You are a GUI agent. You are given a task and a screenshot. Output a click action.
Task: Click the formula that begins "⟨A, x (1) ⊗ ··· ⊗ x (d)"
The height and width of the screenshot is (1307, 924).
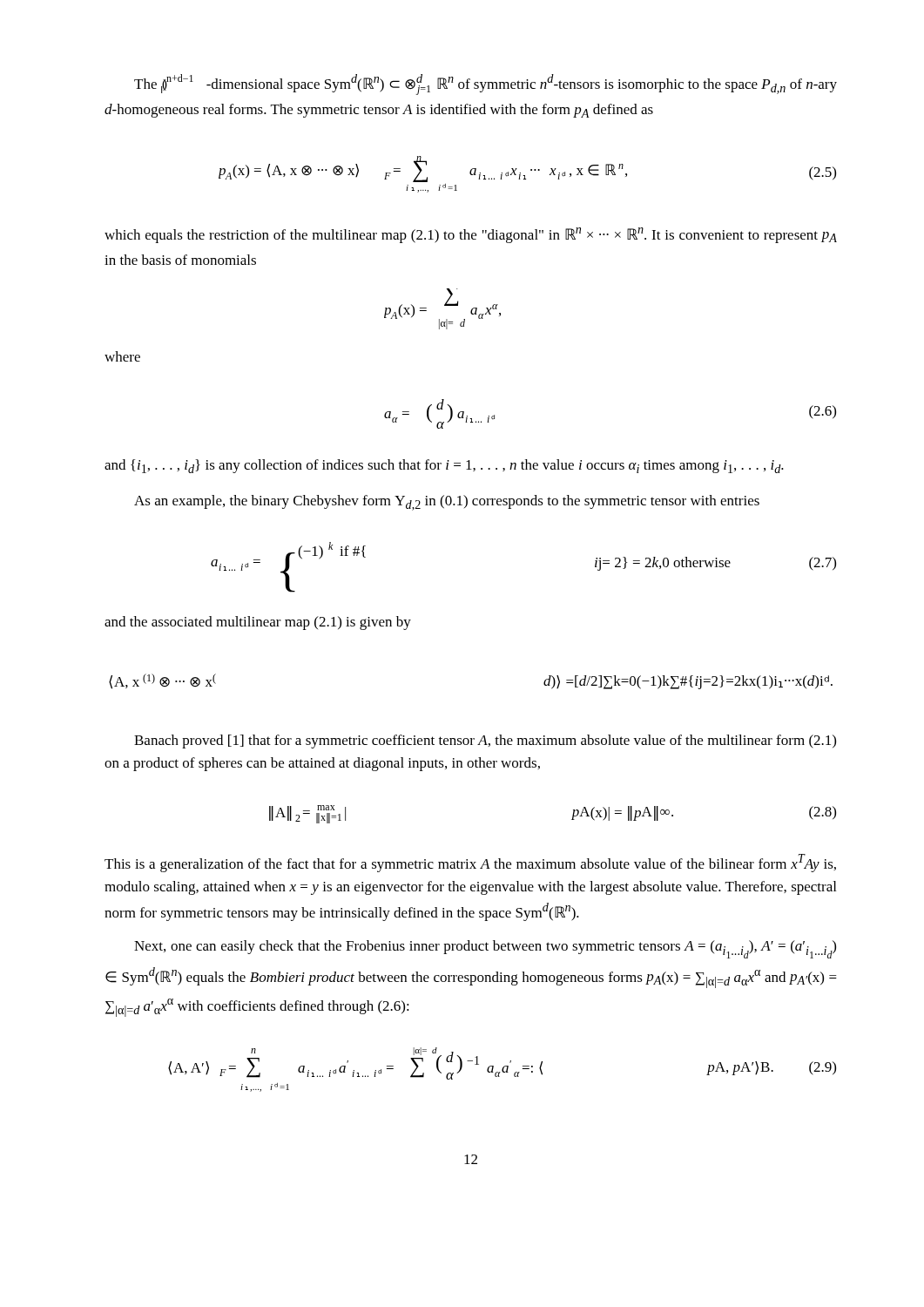(x=164, y=681)
